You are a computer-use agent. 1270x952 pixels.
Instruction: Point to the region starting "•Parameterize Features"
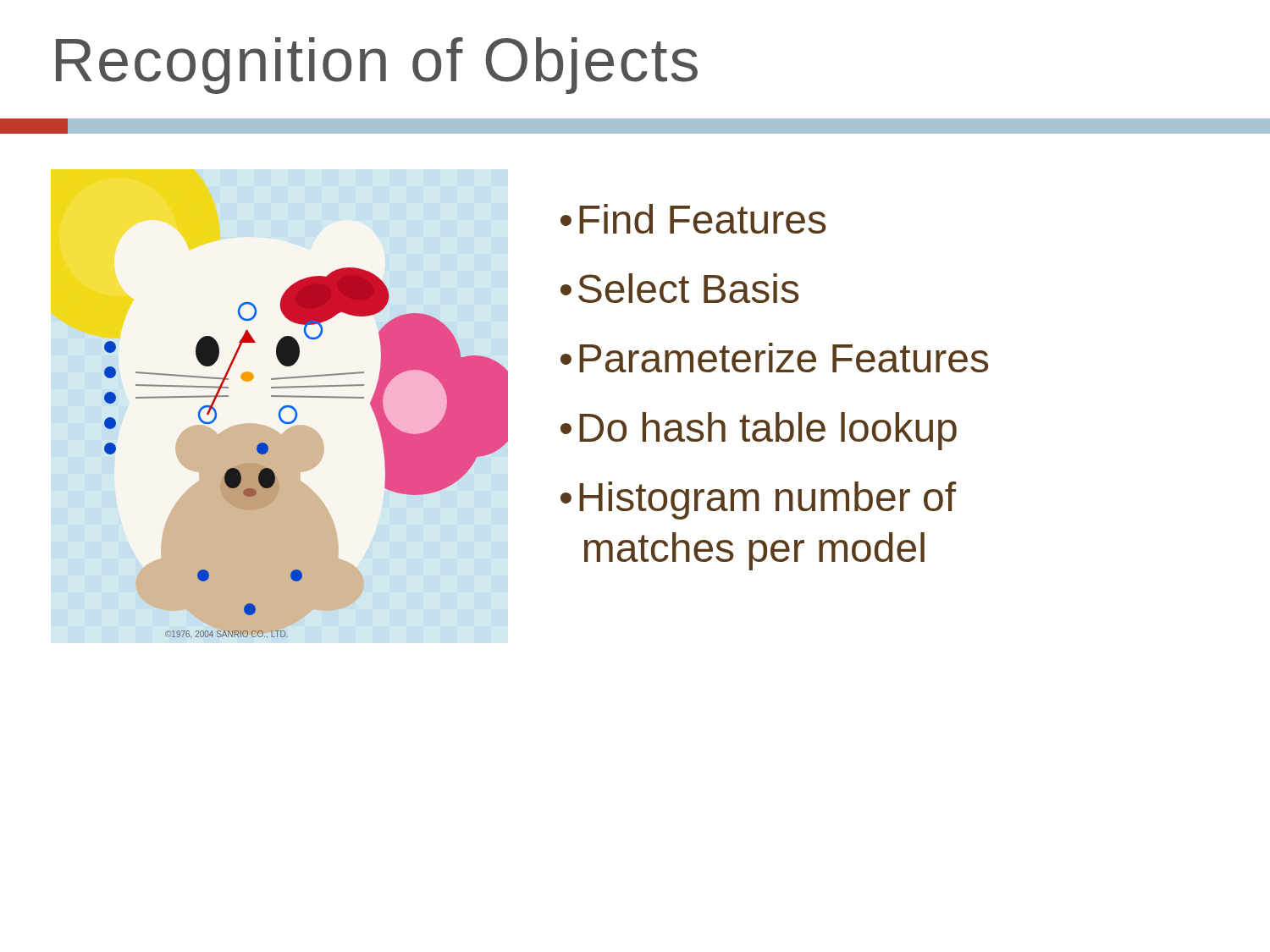[x=774, y=358]
